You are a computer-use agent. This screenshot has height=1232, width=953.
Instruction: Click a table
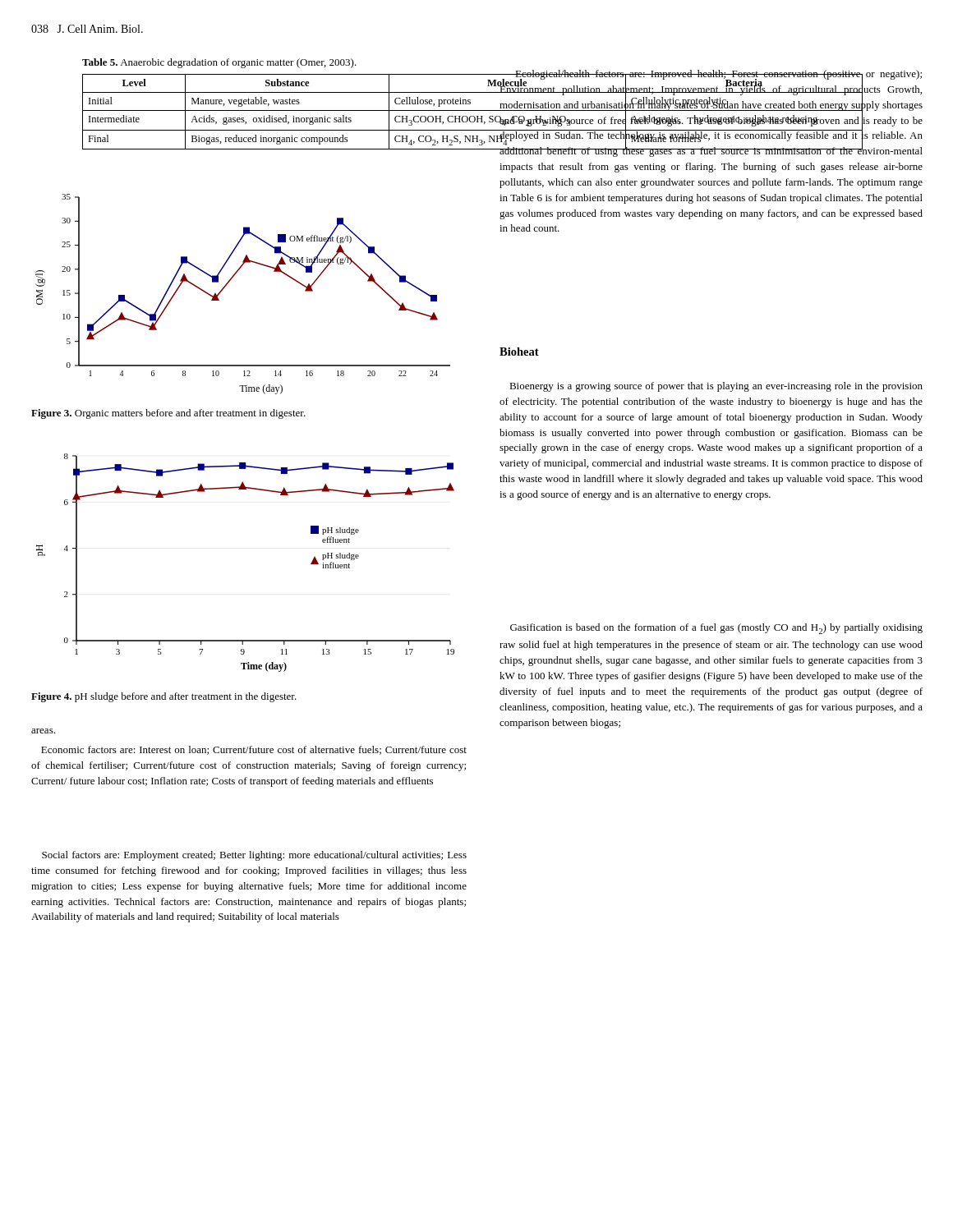tap(472, 112)
